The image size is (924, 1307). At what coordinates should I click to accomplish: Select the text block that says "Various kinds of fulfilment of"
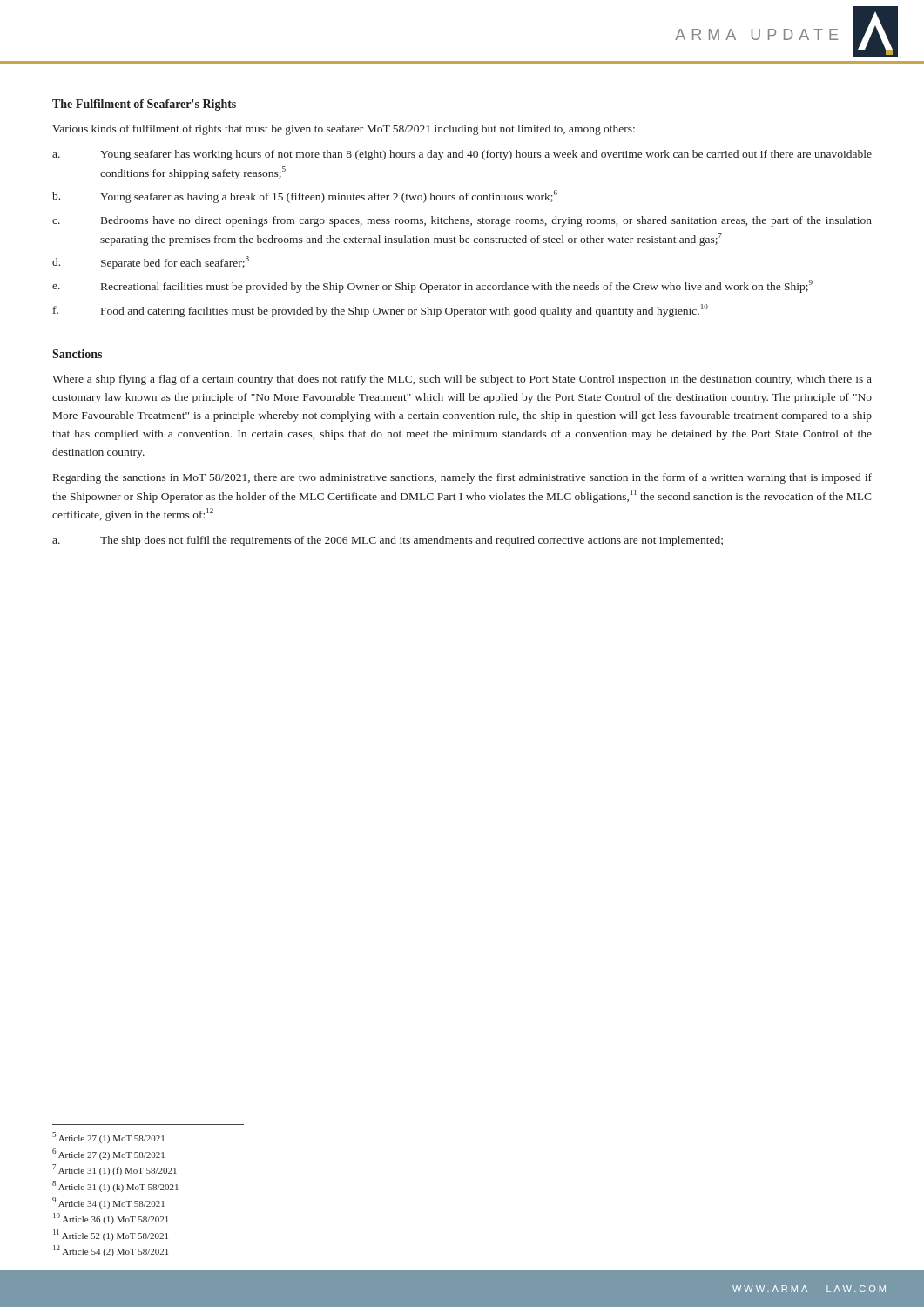pyautogui.click(x=344, y=128)
